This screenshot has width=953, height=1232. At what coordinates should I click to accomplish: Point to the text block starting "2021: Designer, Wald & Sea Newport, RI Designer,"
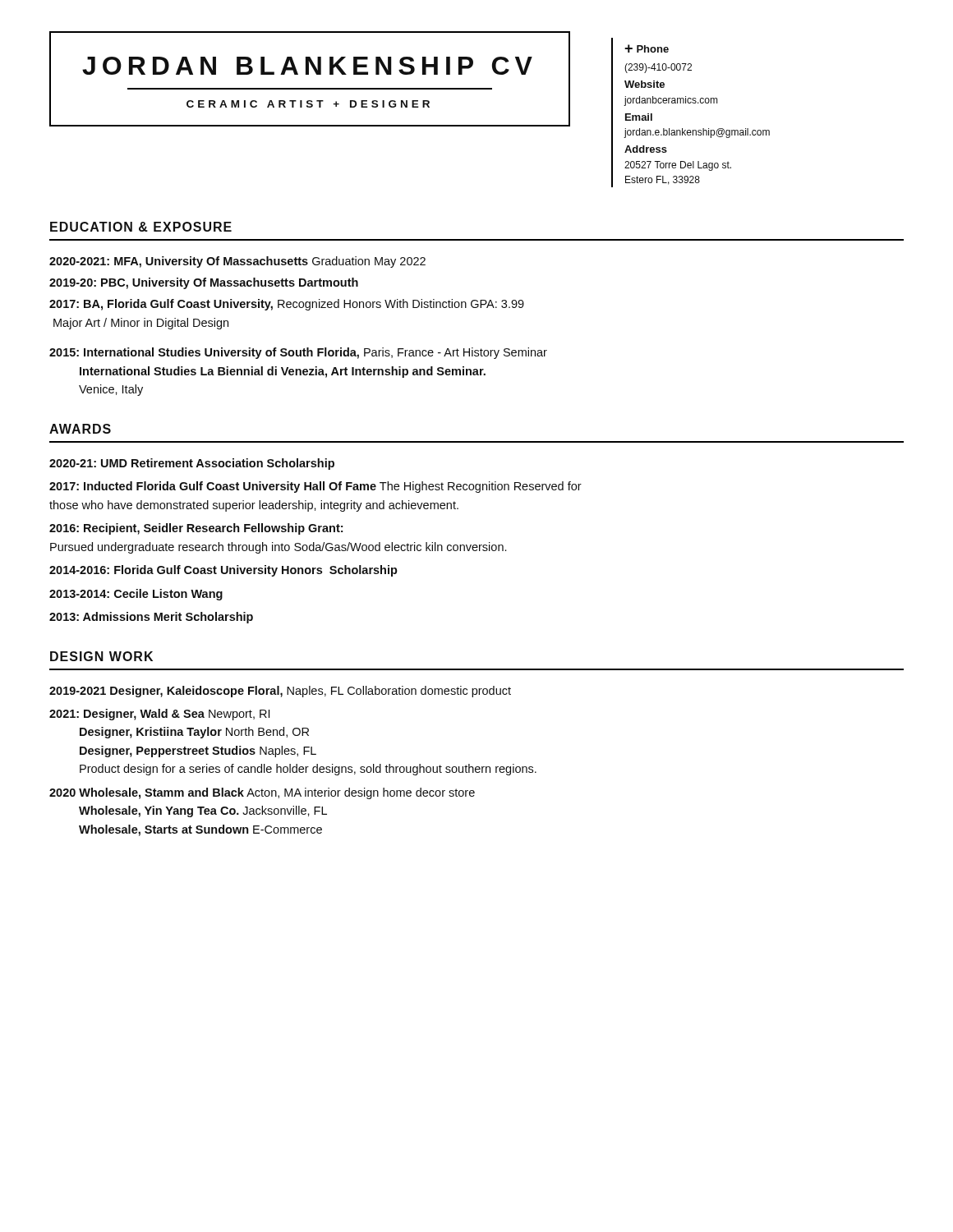[293, 741]
